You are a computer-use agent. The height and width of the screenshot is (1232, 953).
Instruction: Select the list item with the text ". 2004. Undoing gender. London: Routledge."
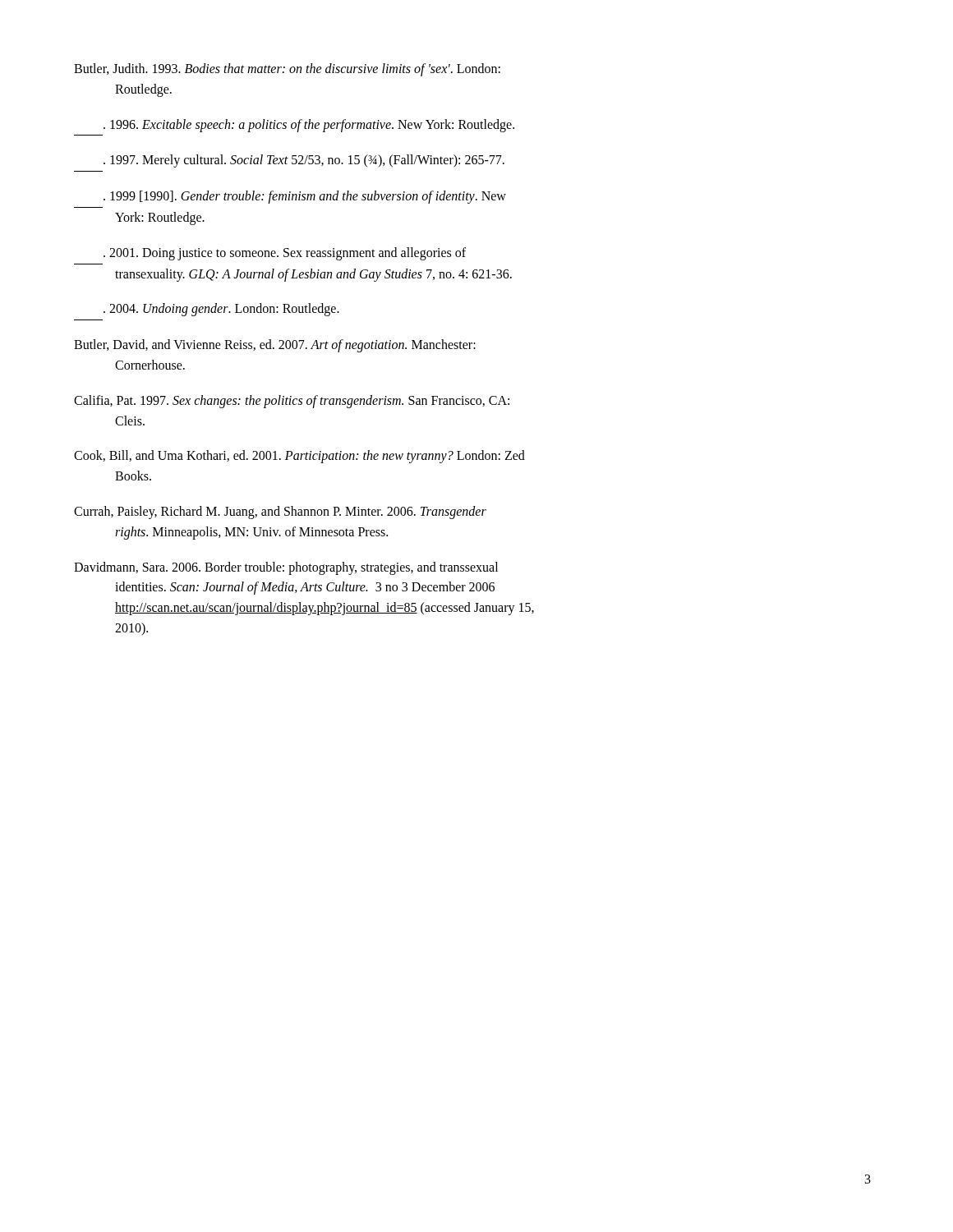point(221,310)
